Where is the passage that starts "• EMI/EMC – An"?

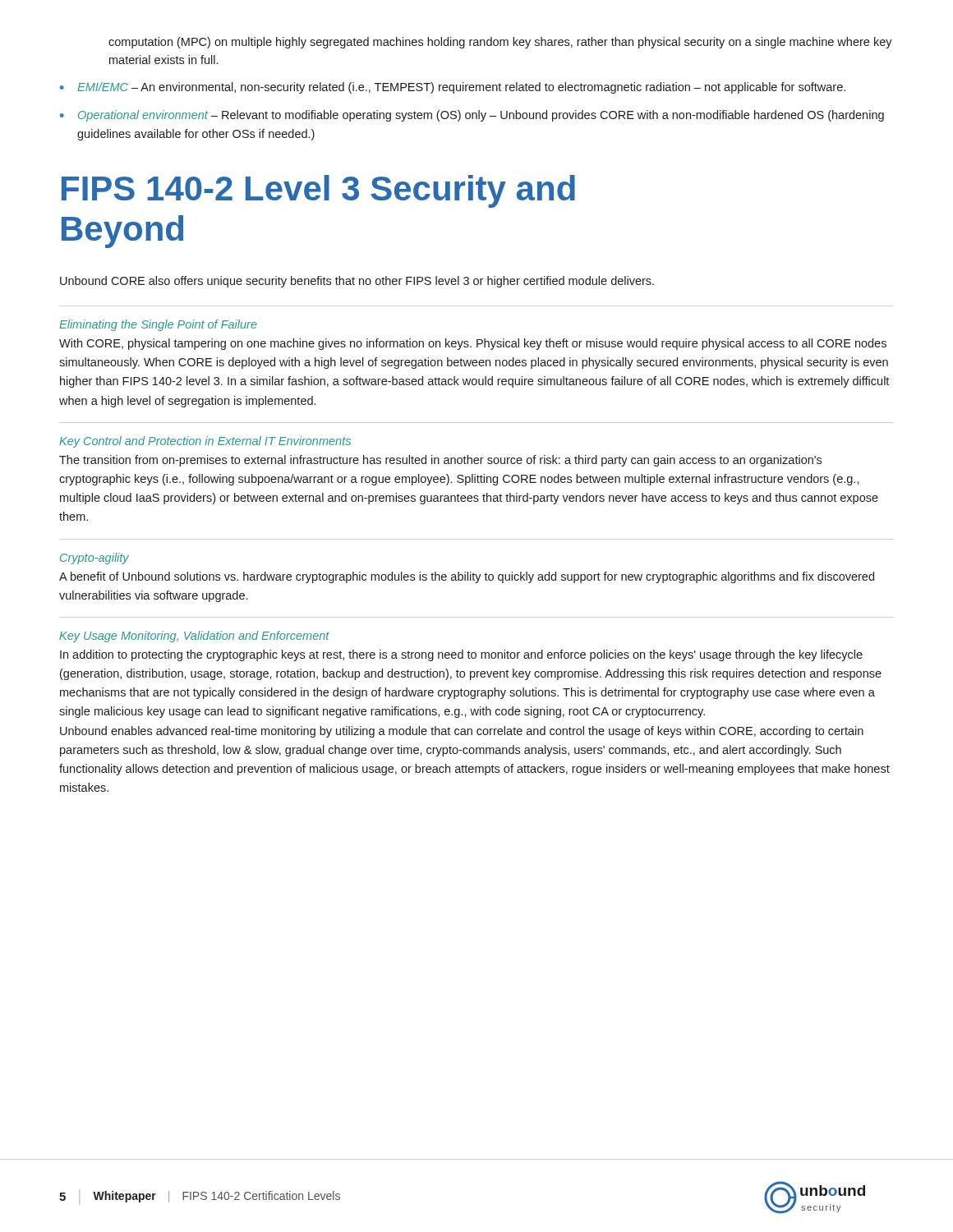pos(476,88)
